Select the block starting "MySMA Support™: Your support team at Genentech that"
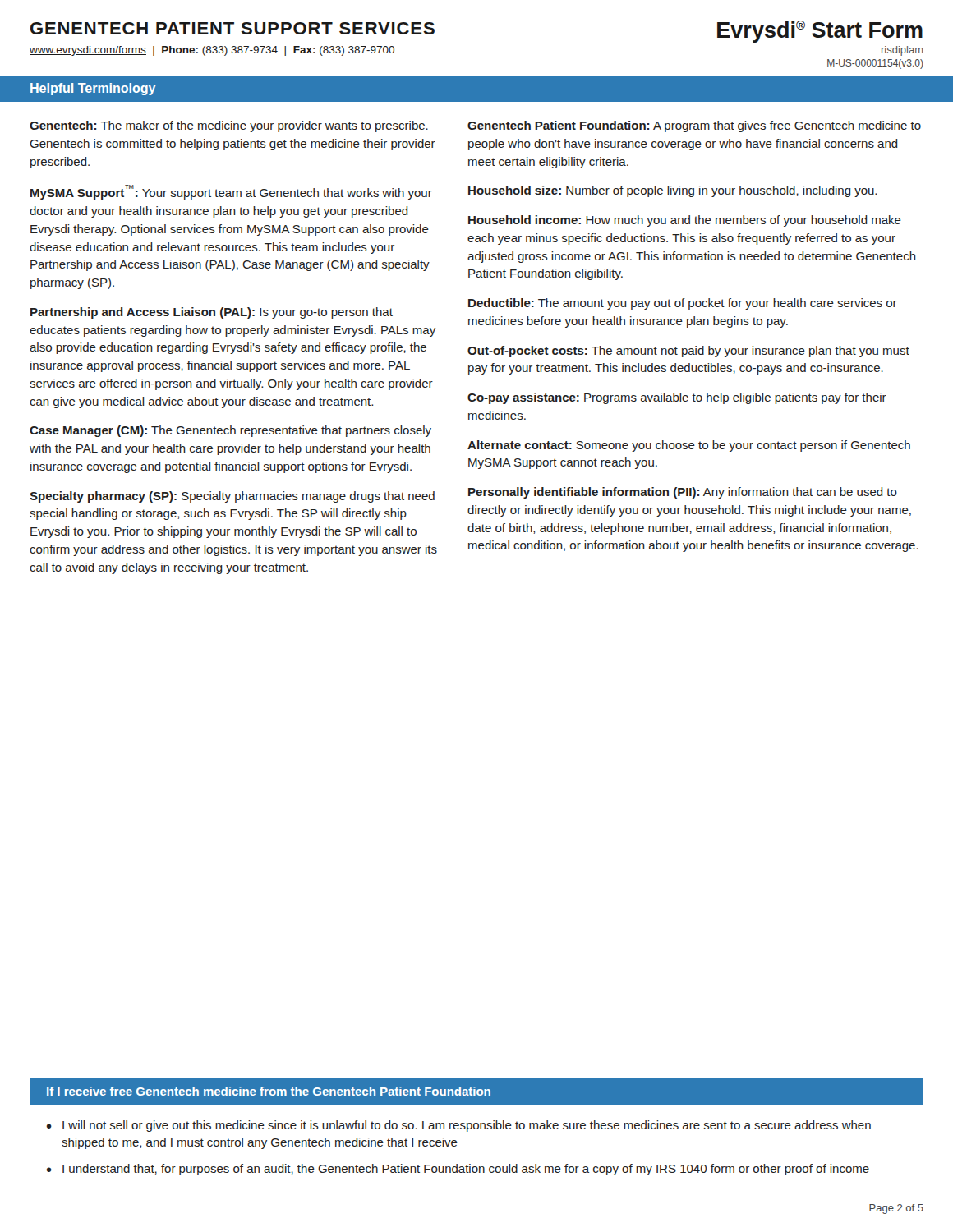This screenshot has height=1232, width=953. (x=236, y=237)
